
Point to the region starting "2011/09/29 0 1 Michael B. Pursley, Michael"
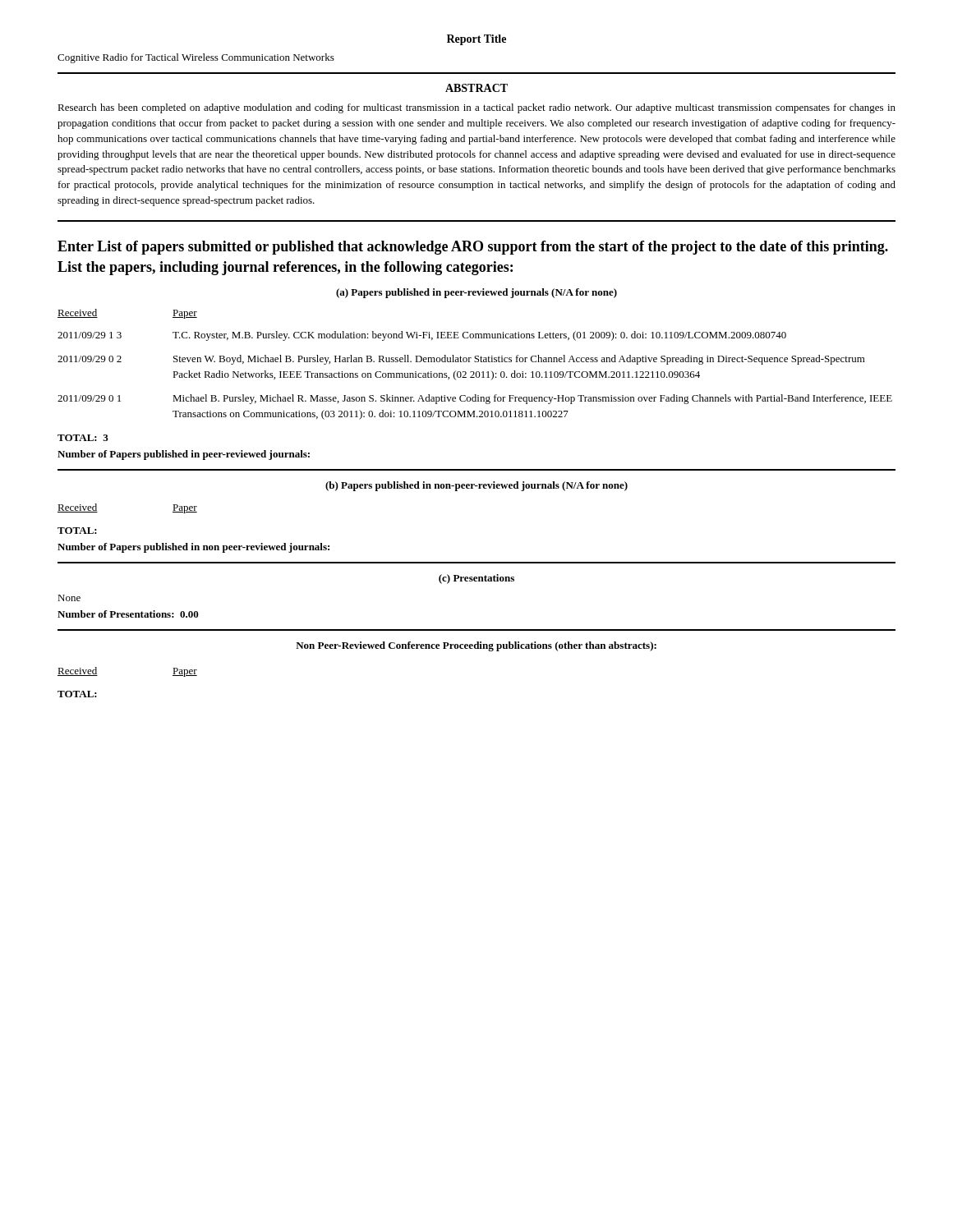pos(476,406)
